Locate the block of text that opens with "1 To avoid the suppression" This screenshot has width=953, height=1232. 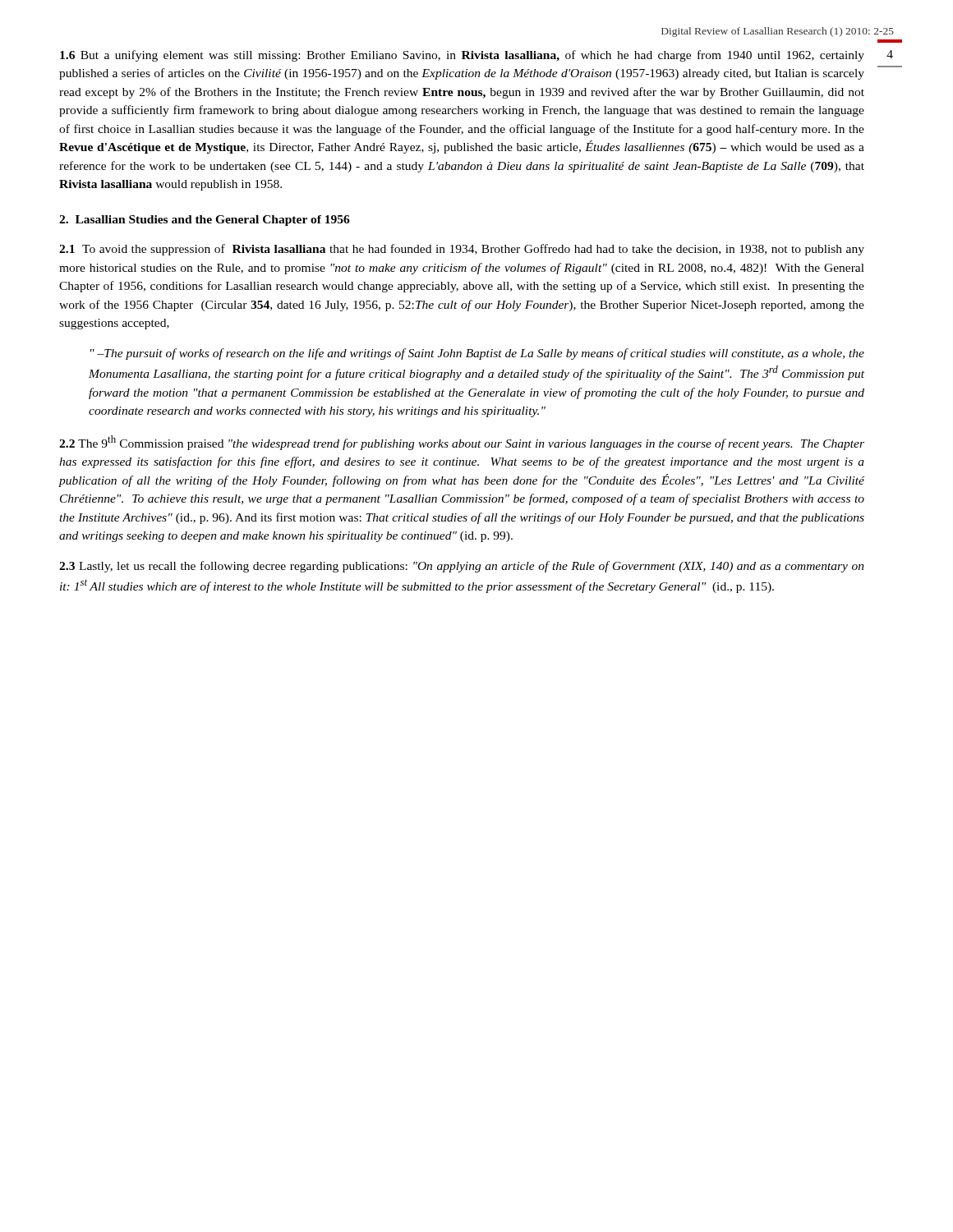click(462, 286)
